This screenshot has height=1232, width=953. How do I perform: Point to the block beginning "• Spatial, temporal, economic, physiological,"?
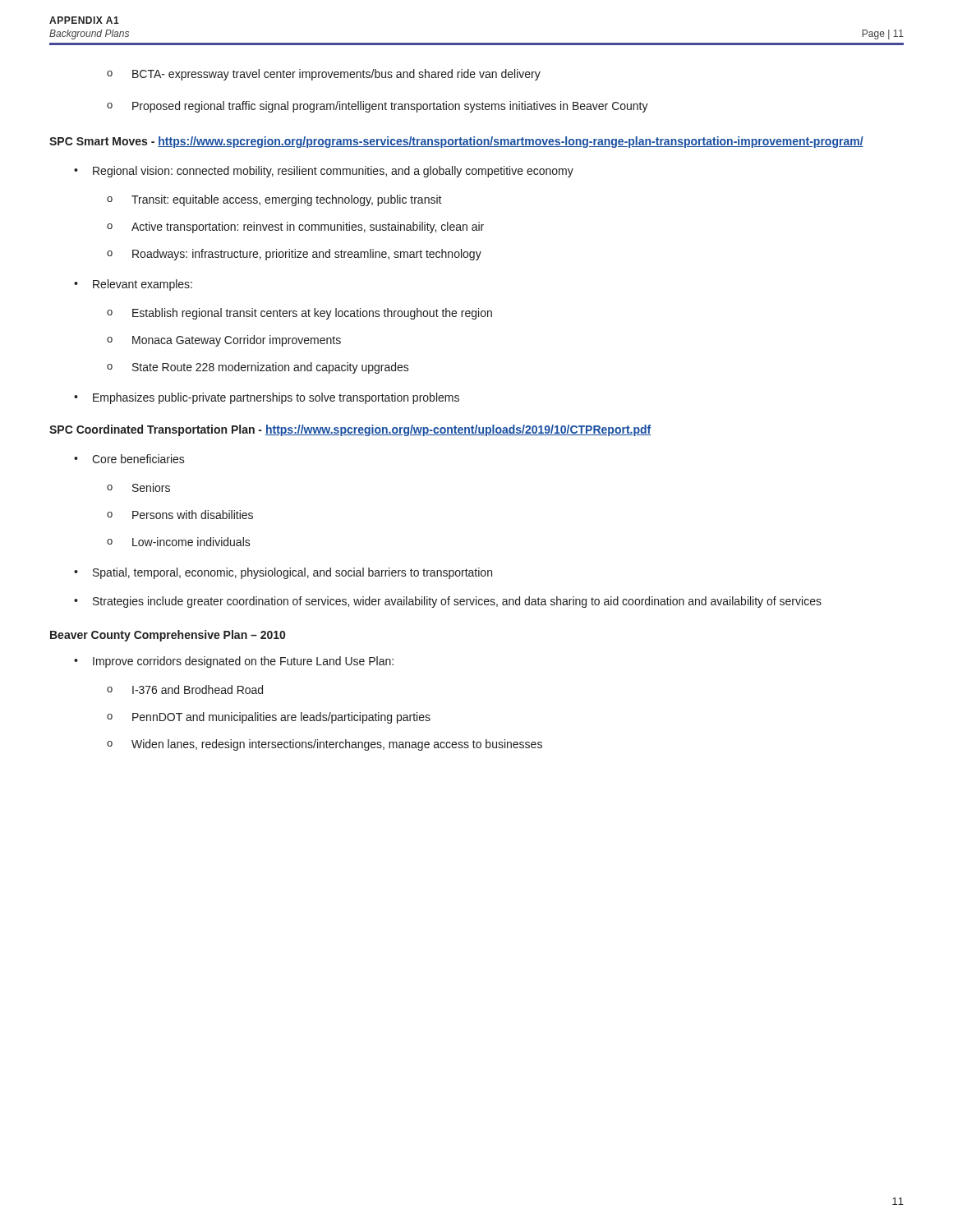[283, 573]
